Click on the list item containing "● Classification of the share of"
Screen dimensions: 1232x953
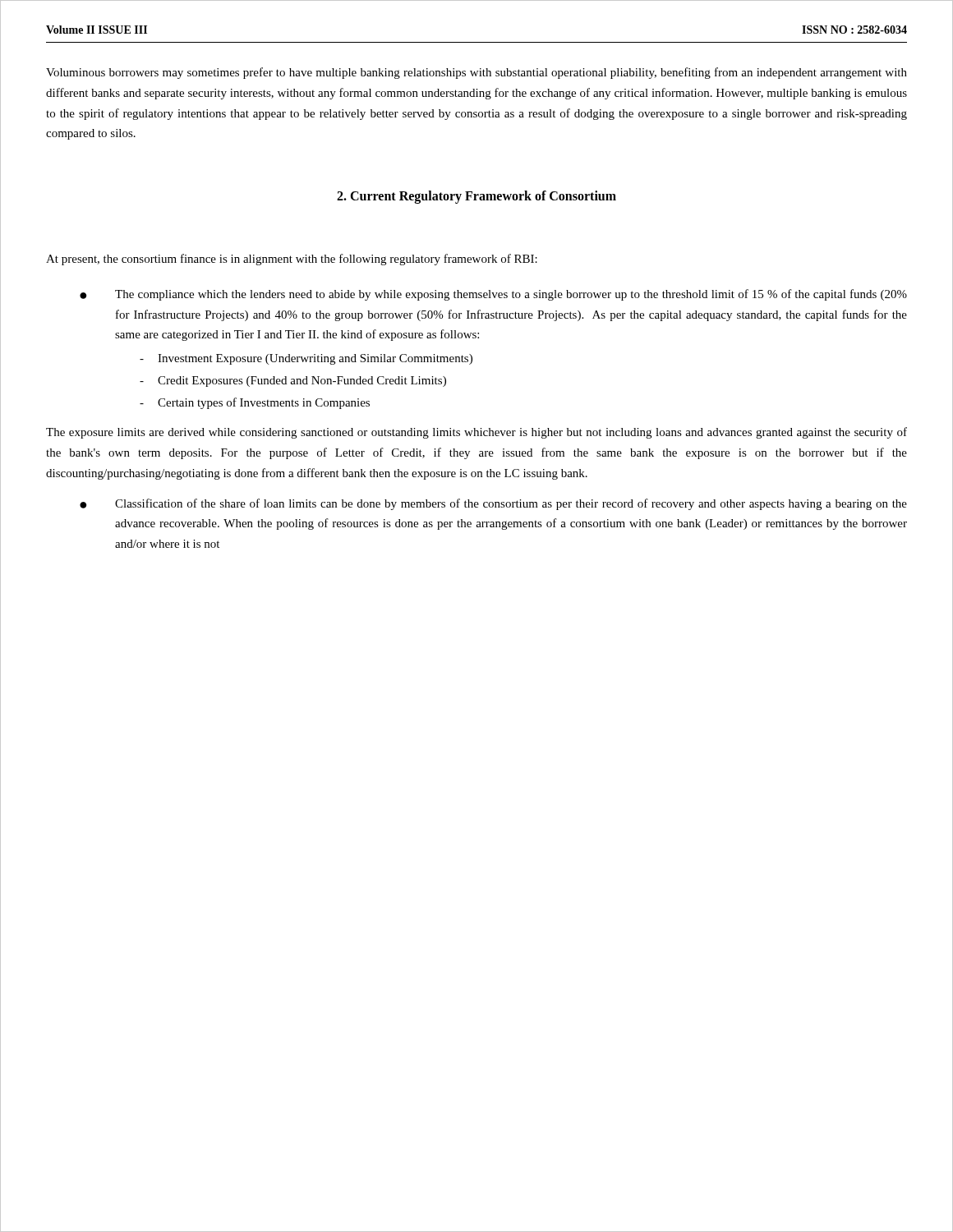tap(476, 524)
